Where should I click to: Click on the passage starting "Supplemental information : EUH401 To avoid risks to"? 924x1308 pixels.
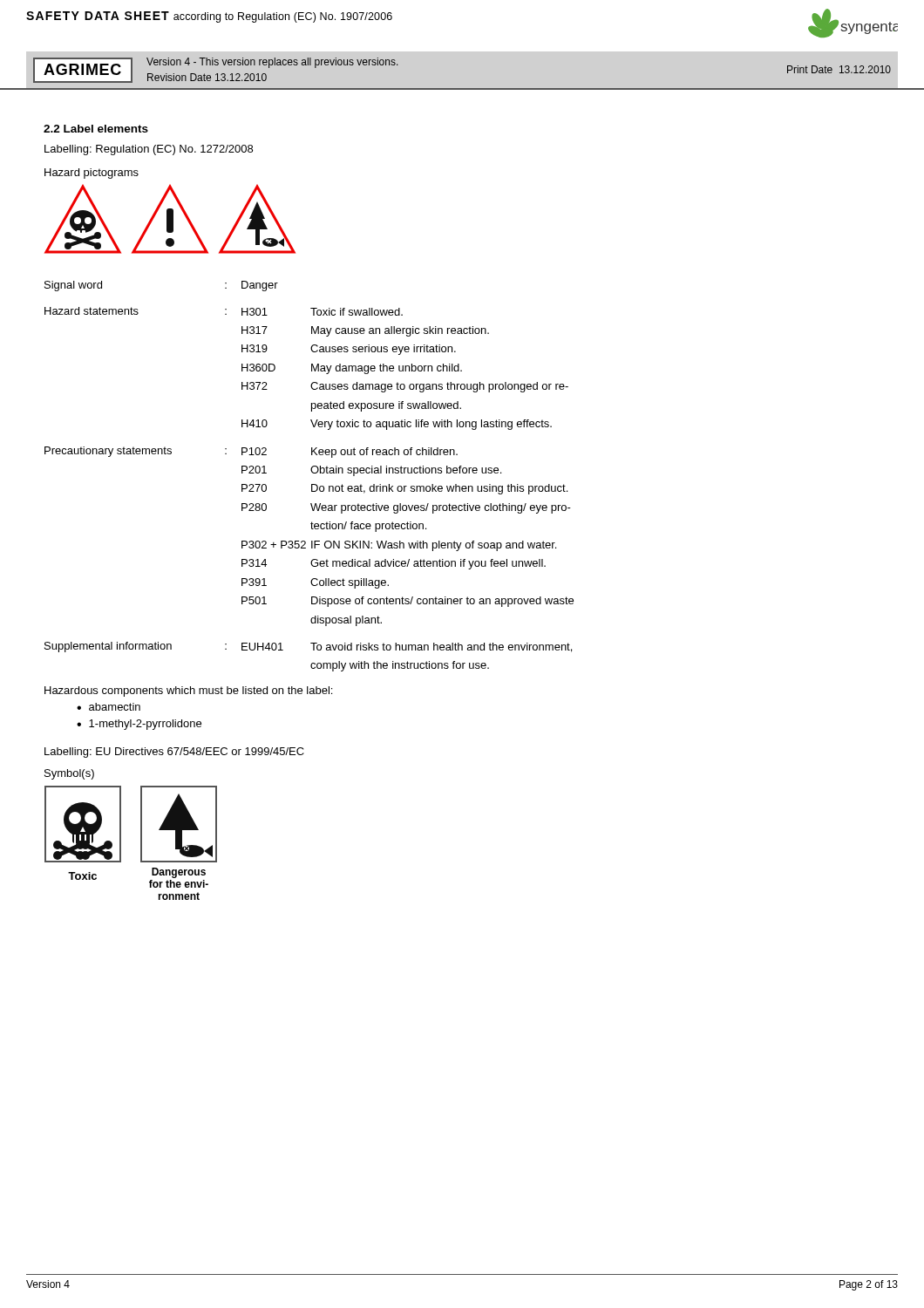click(x=466, y=656)
